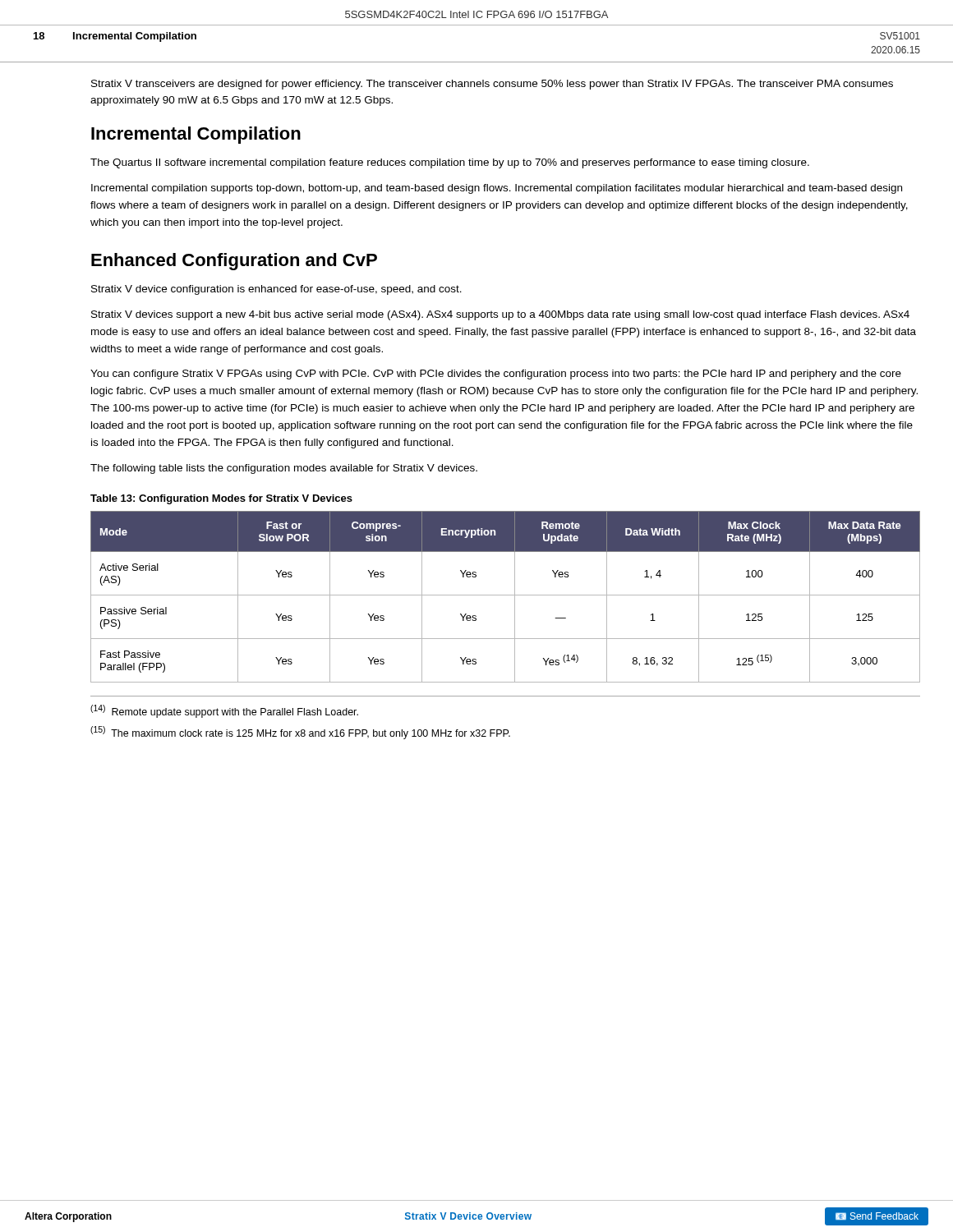Point to the block beginning "Stratix V transceivers are"

click(x=492, y=91)
